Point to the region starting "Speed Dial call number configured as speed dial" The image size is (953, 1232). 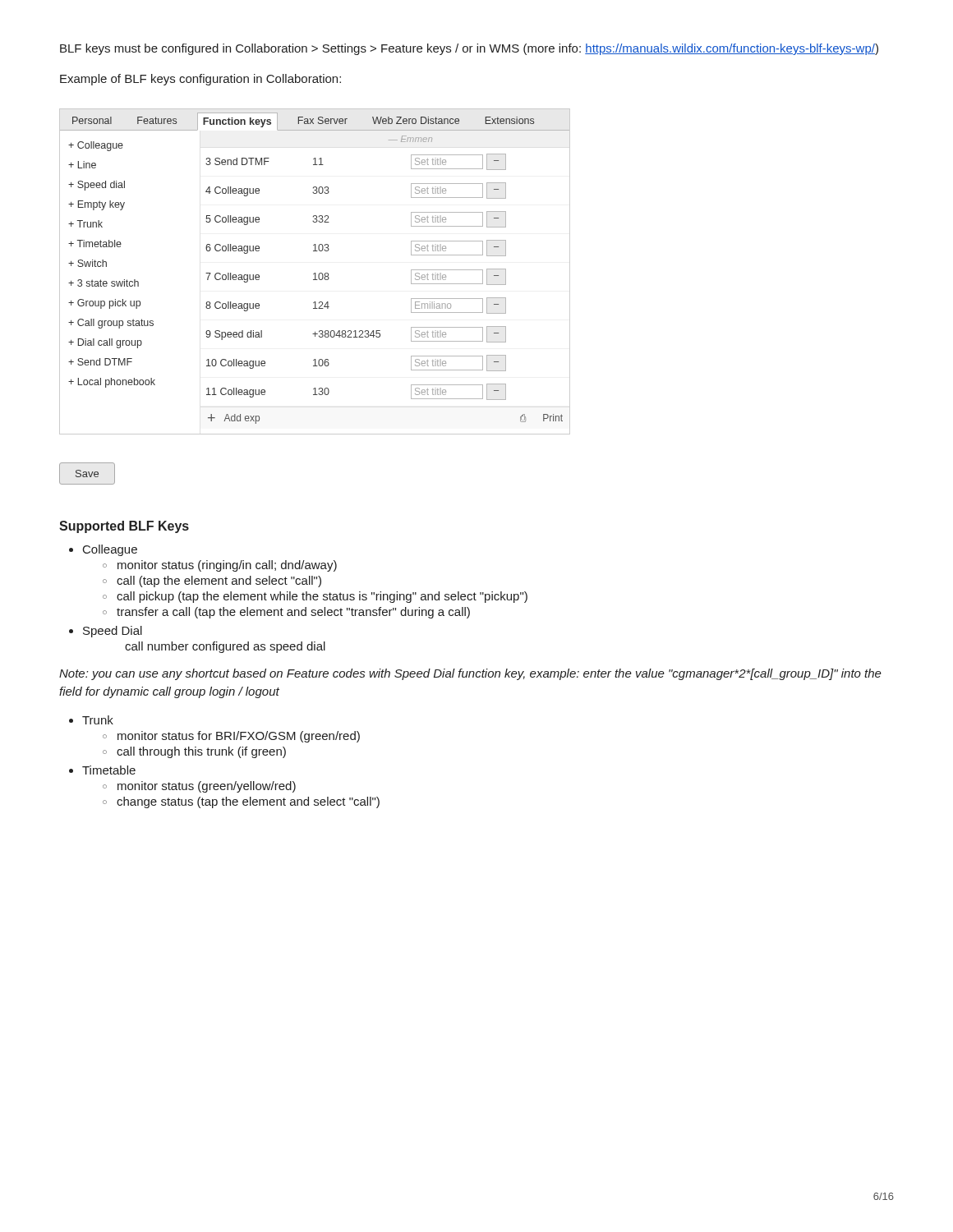coord(113,632)
